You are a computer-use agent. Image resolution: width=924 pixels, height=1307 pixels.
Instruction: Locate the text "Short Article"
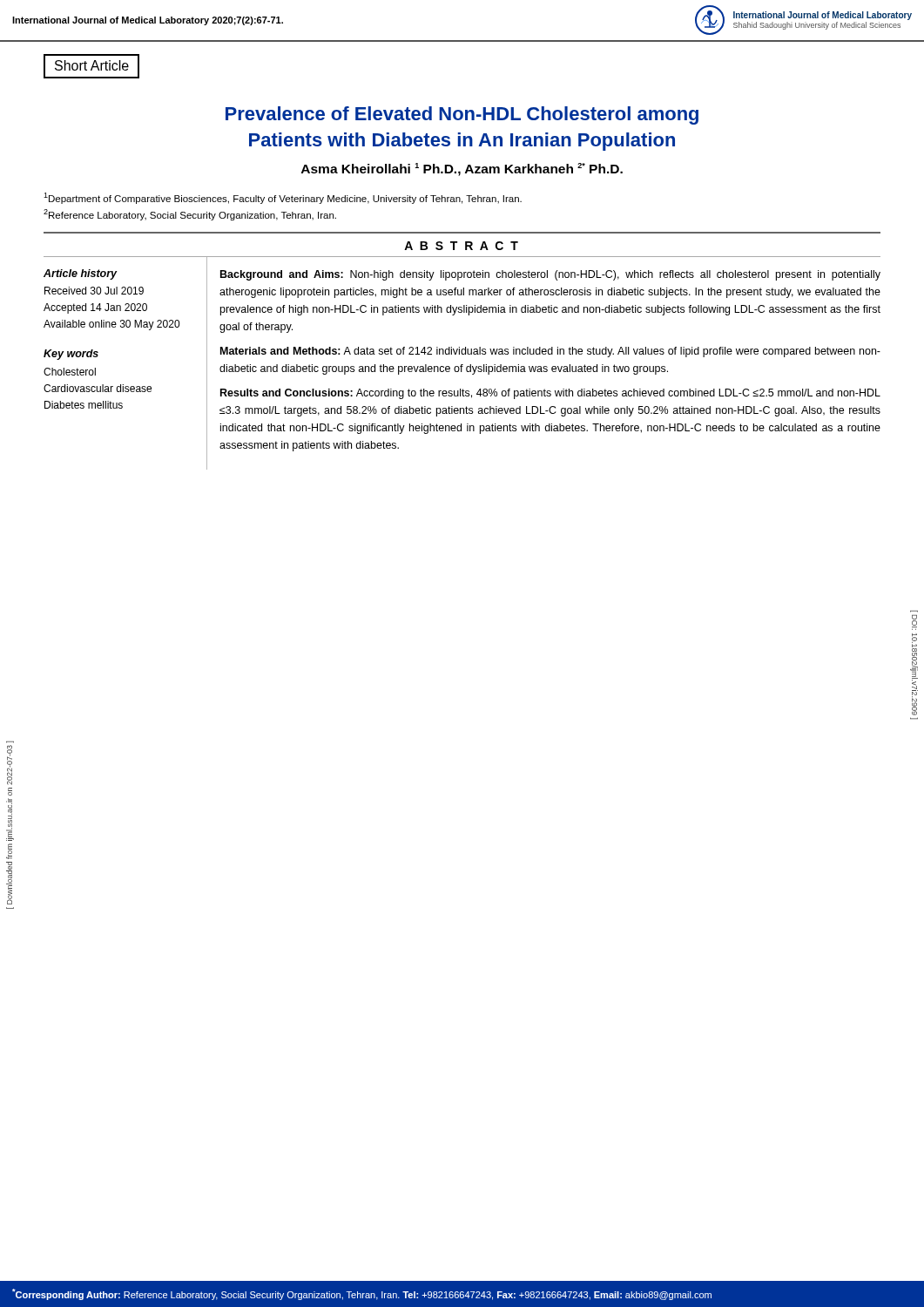point(92,66)
